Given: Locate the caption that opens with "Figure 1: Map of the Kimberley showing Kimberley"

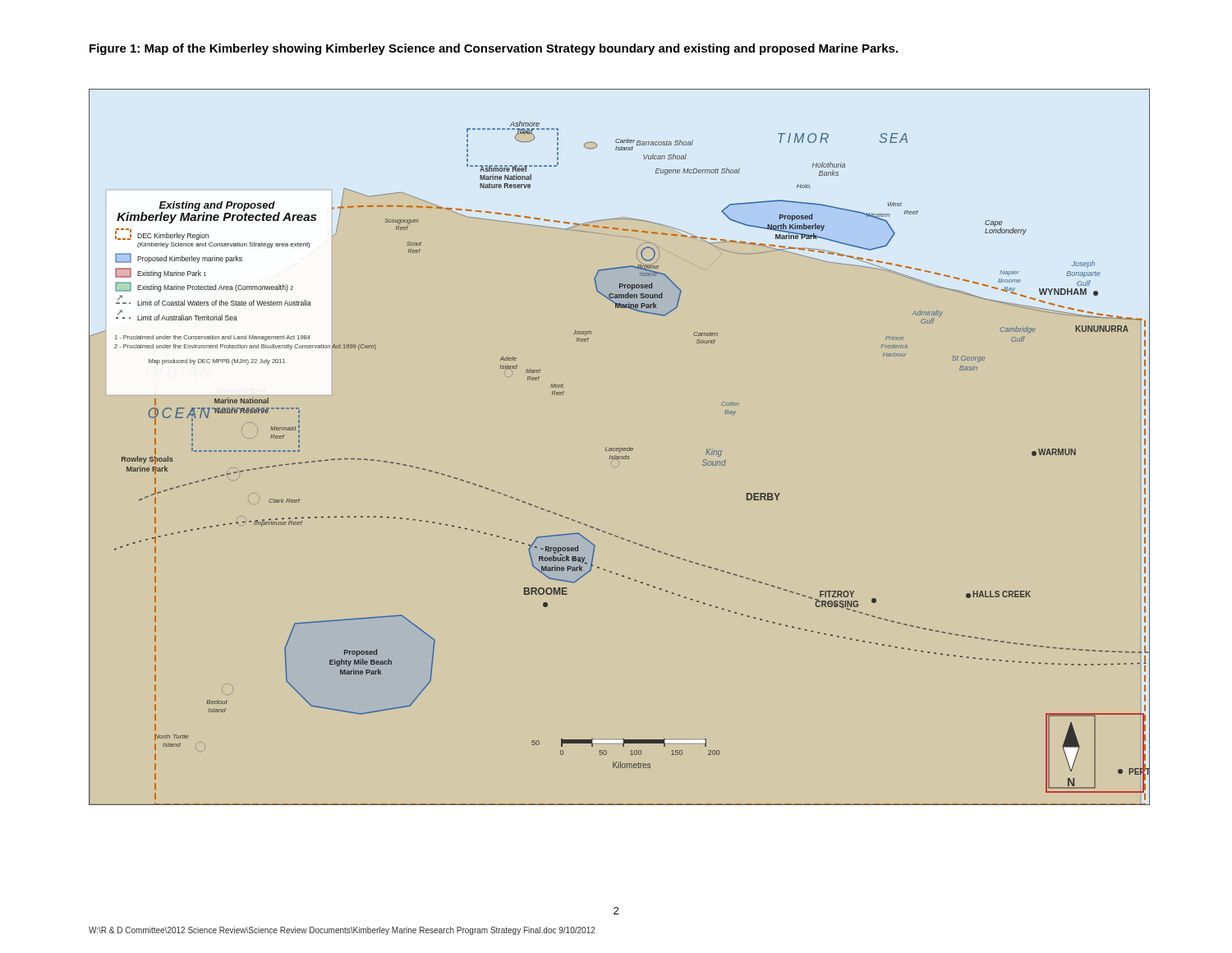Looking at the screenshot, I should point(494,48).
